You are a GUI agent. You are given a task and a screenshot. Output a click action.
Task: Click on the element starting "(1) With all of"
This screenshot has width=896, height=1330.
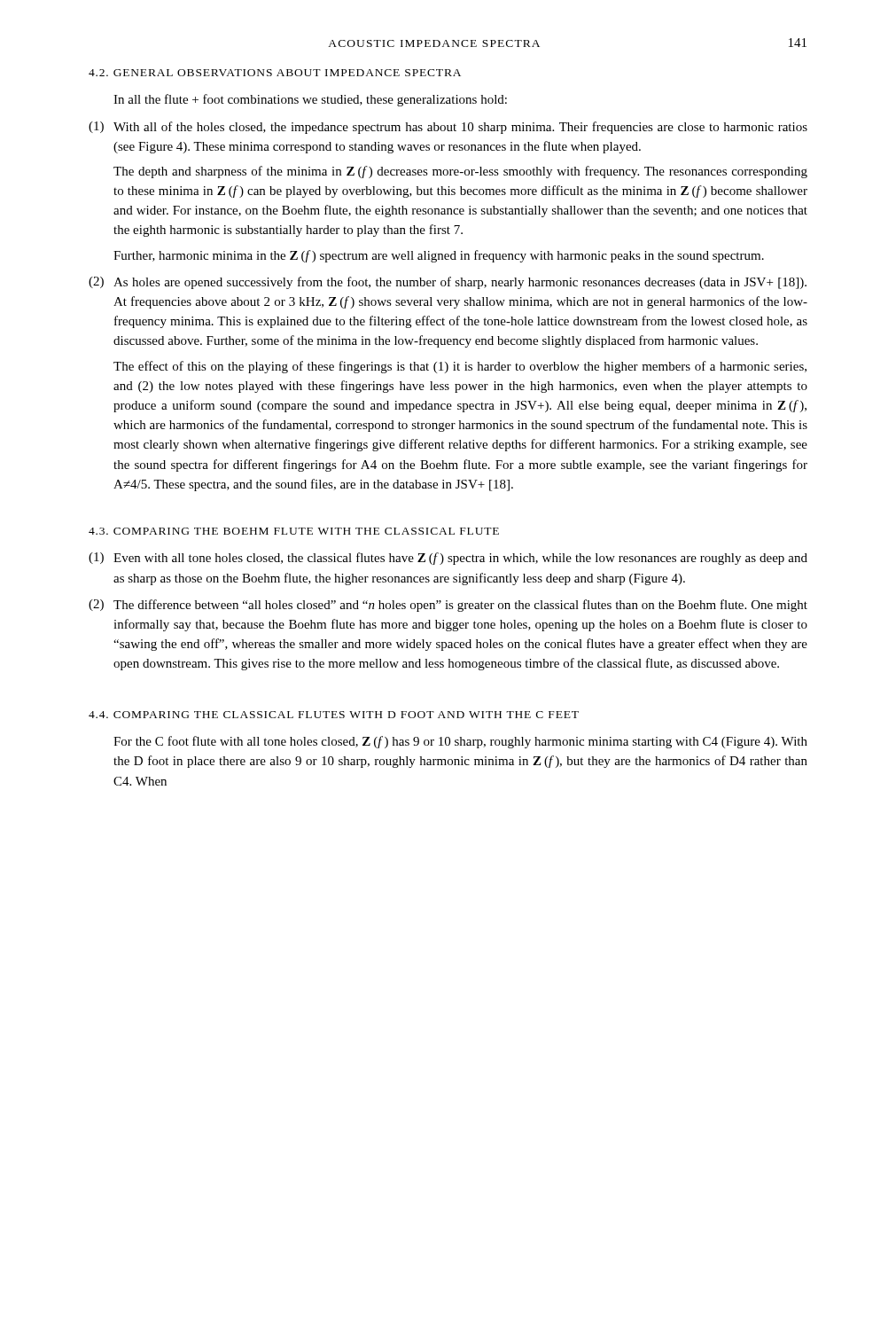[448, 136]
